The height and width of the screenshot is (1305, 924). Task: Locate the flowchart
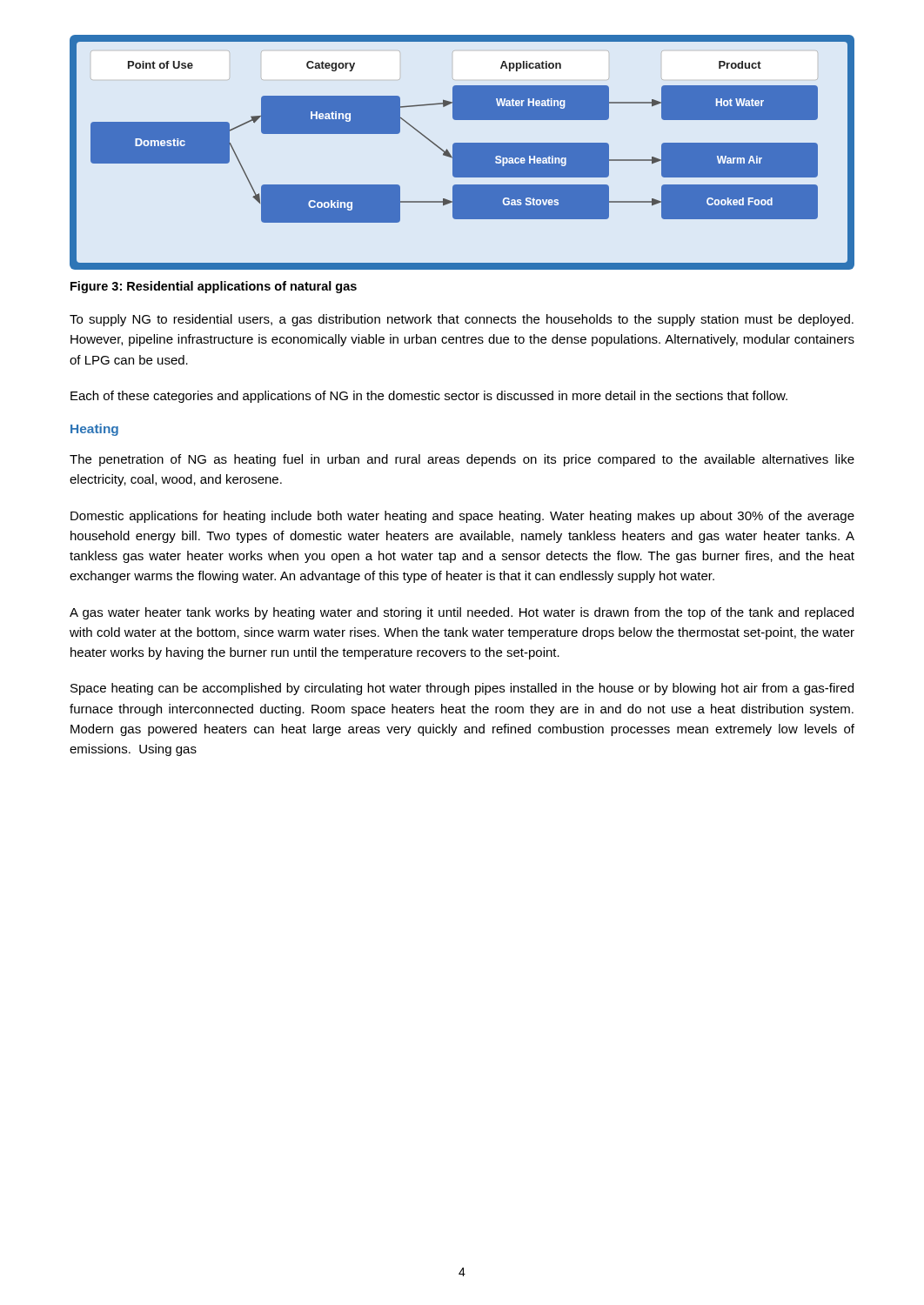tap(462, 154)
